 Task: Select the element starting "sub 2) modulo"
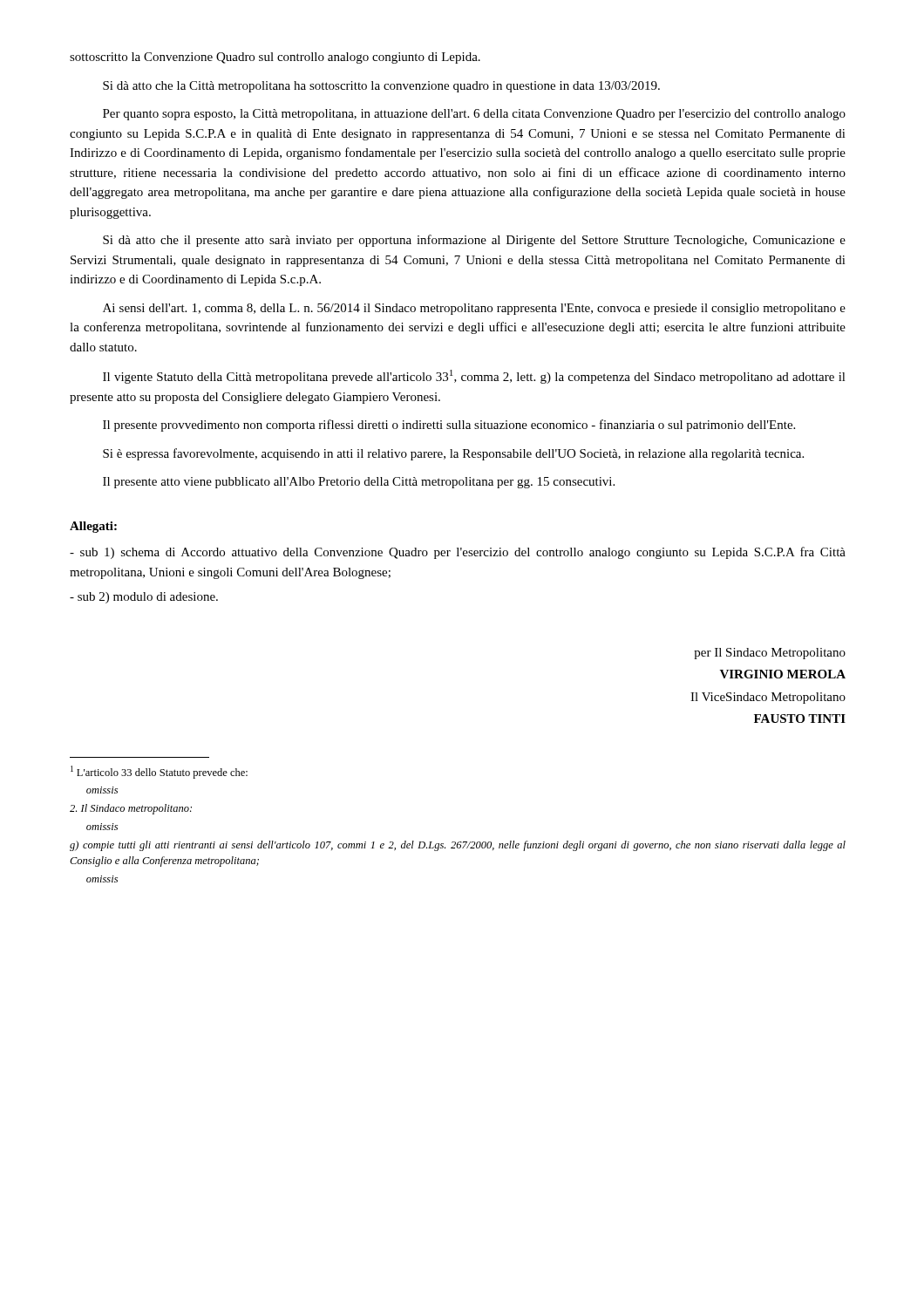[144, 598]
